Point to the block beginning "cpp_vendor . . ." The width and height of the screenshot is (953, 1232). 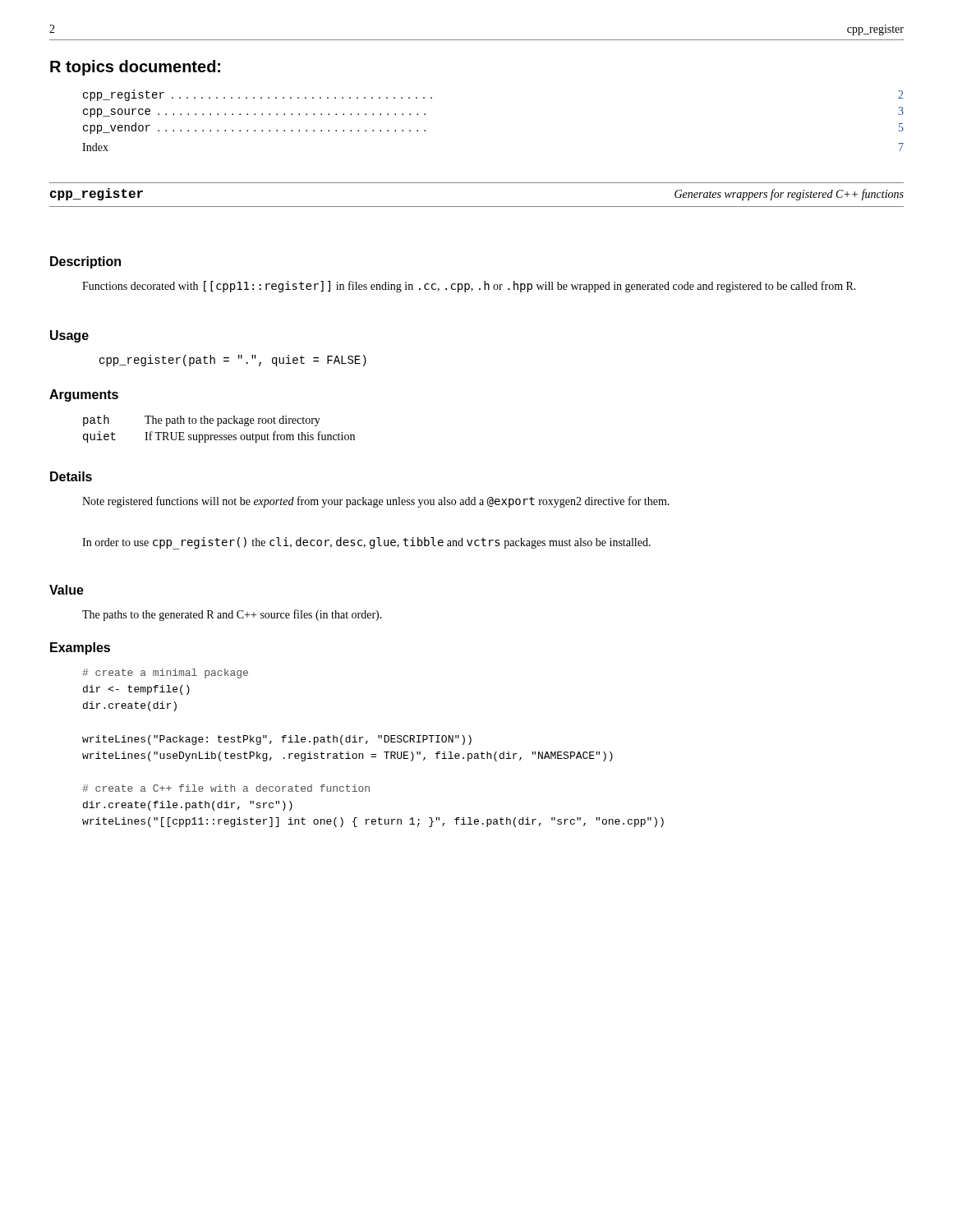pyautogui.click(x=120, y=128)
